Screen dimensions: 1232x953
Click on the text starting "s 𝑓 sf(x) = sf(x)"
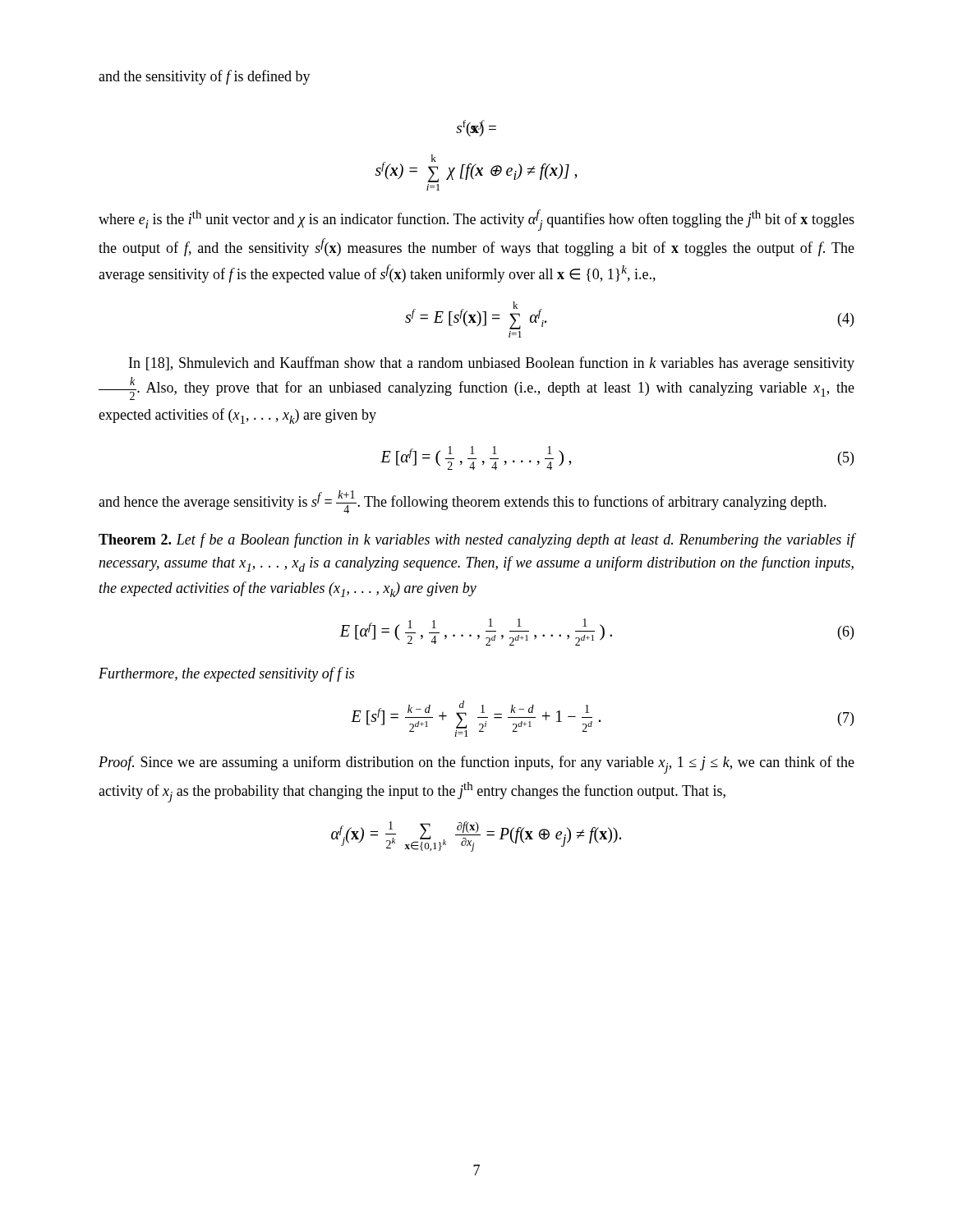click(x=476, y=147)
